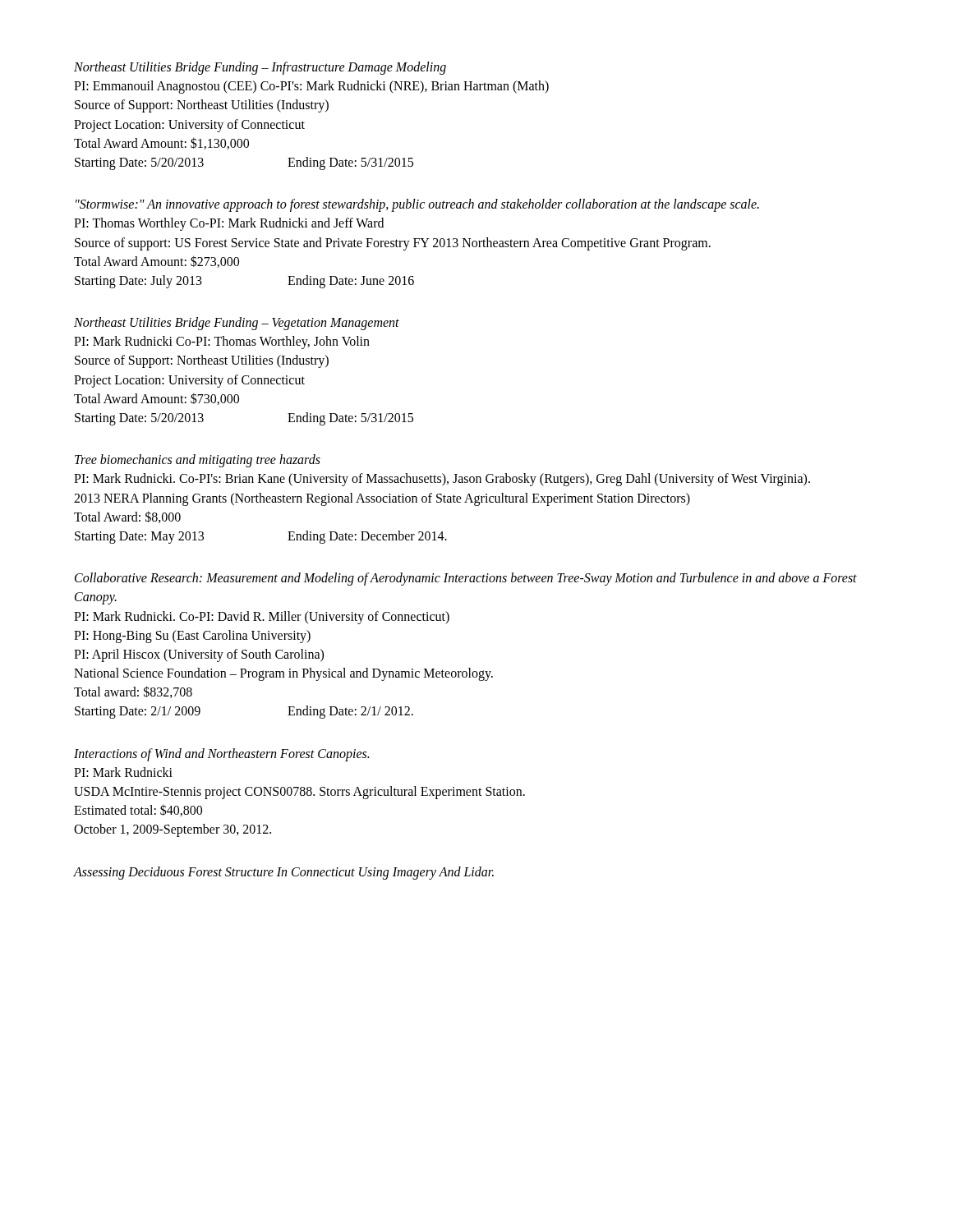The width and height of the screenshot is (953, 1232).
Task: Select the text block that reads ""Stormwise:" An innovative approach to"
Action: [476, 242]
